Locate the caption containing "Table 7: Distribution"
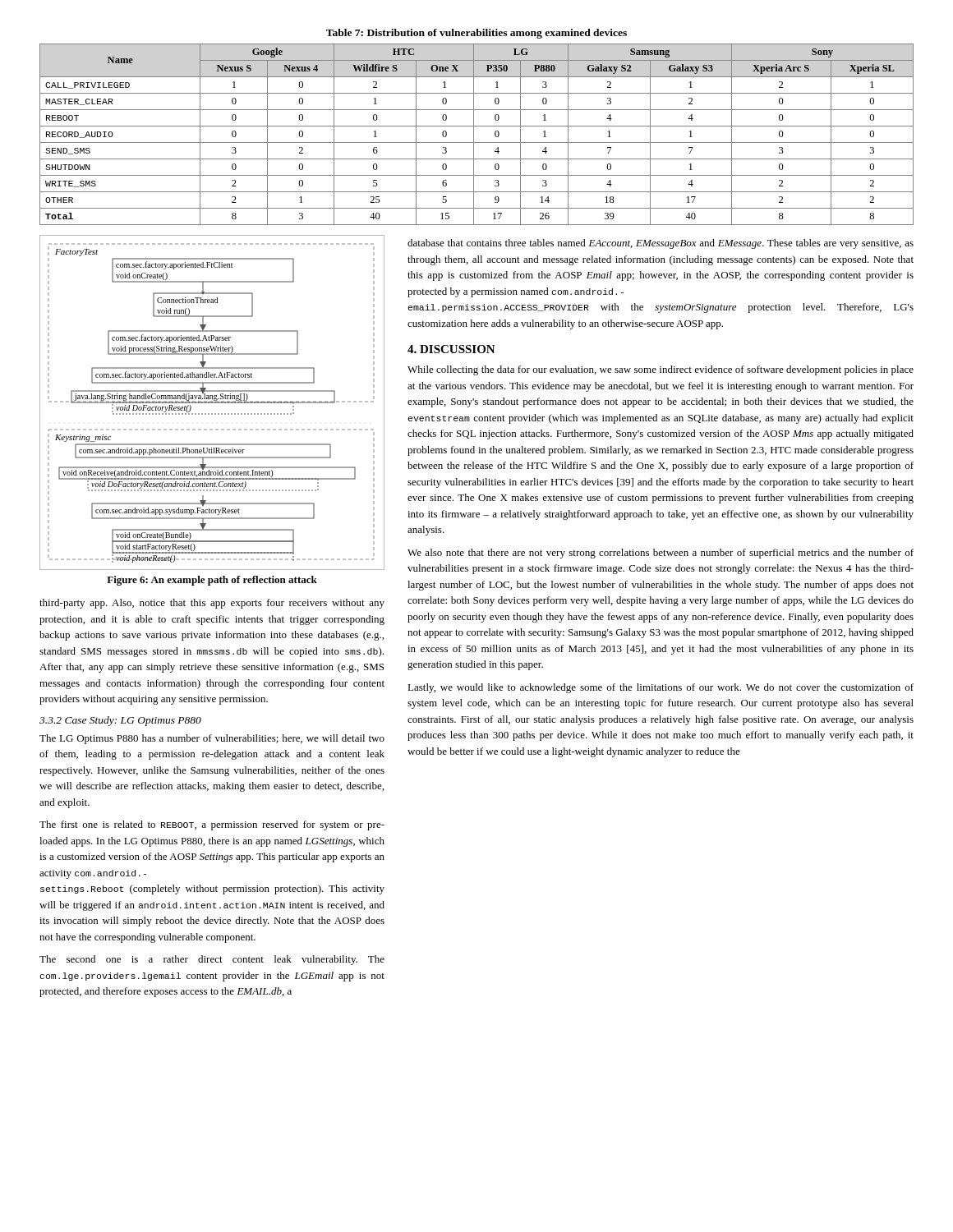This screenshot has width=953, height=1232. coord(476,32)
